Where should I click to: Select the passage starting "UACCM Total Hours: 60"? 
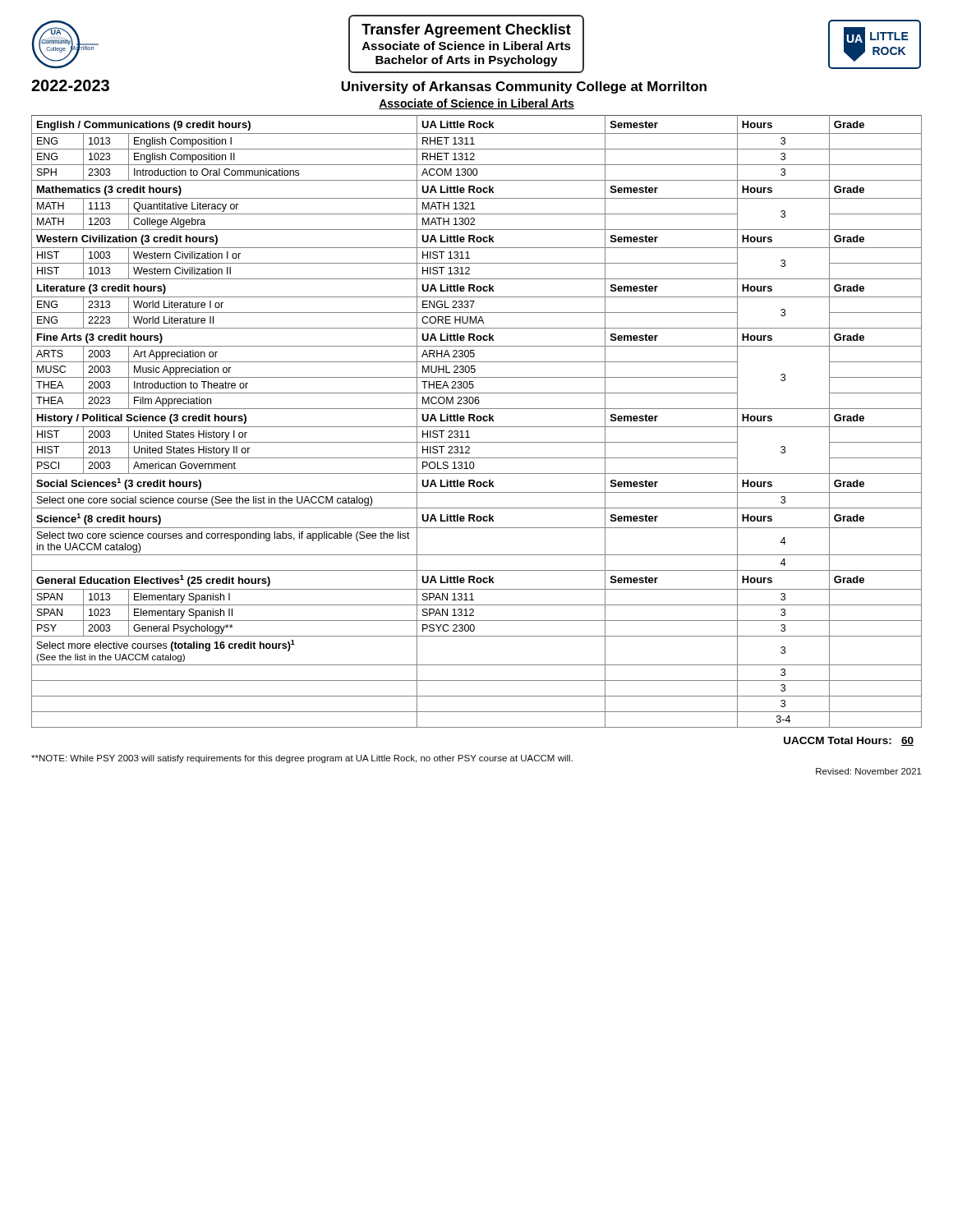point(848,741)
